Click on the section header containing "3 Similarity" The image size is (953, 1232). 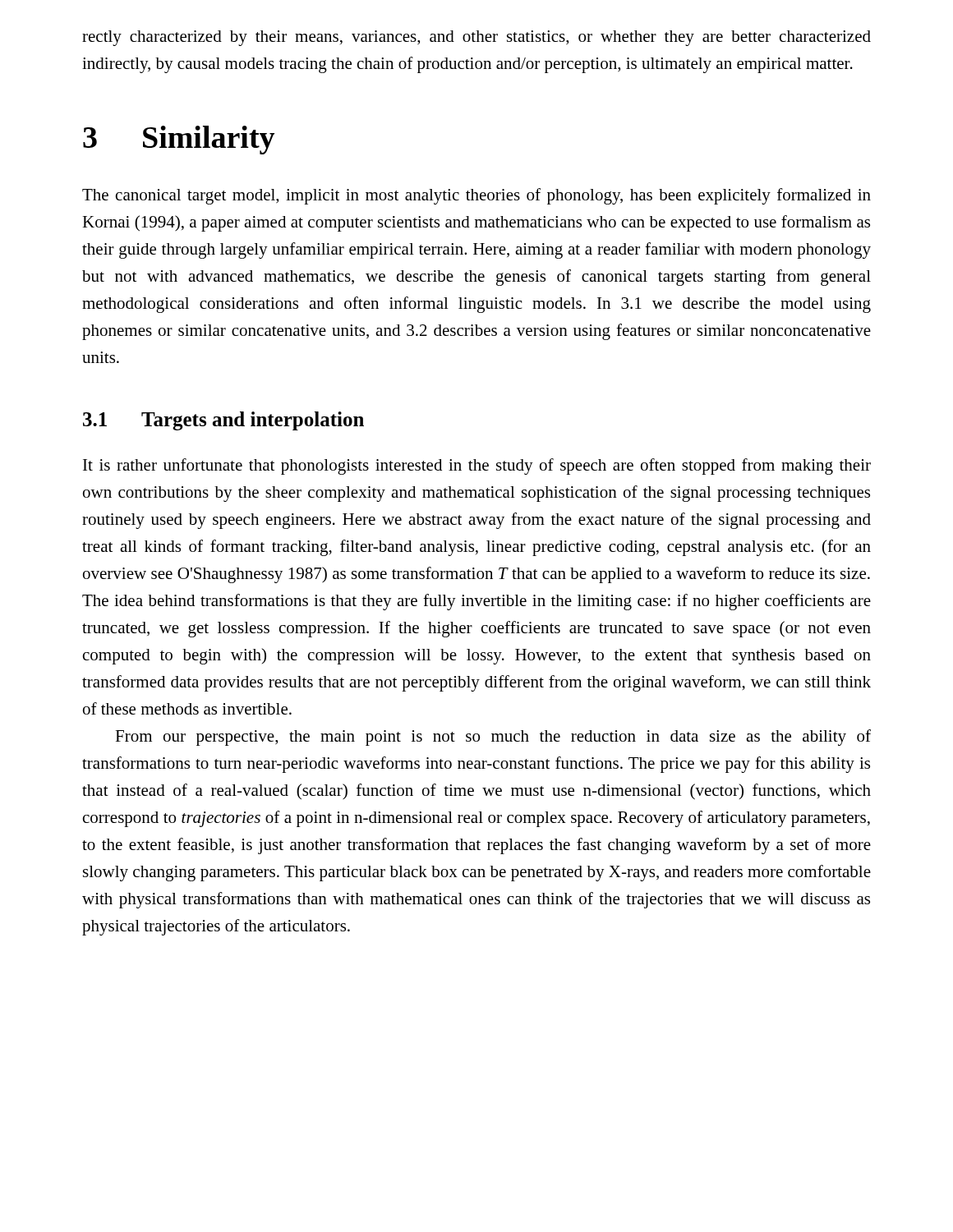tap(179, 140)
